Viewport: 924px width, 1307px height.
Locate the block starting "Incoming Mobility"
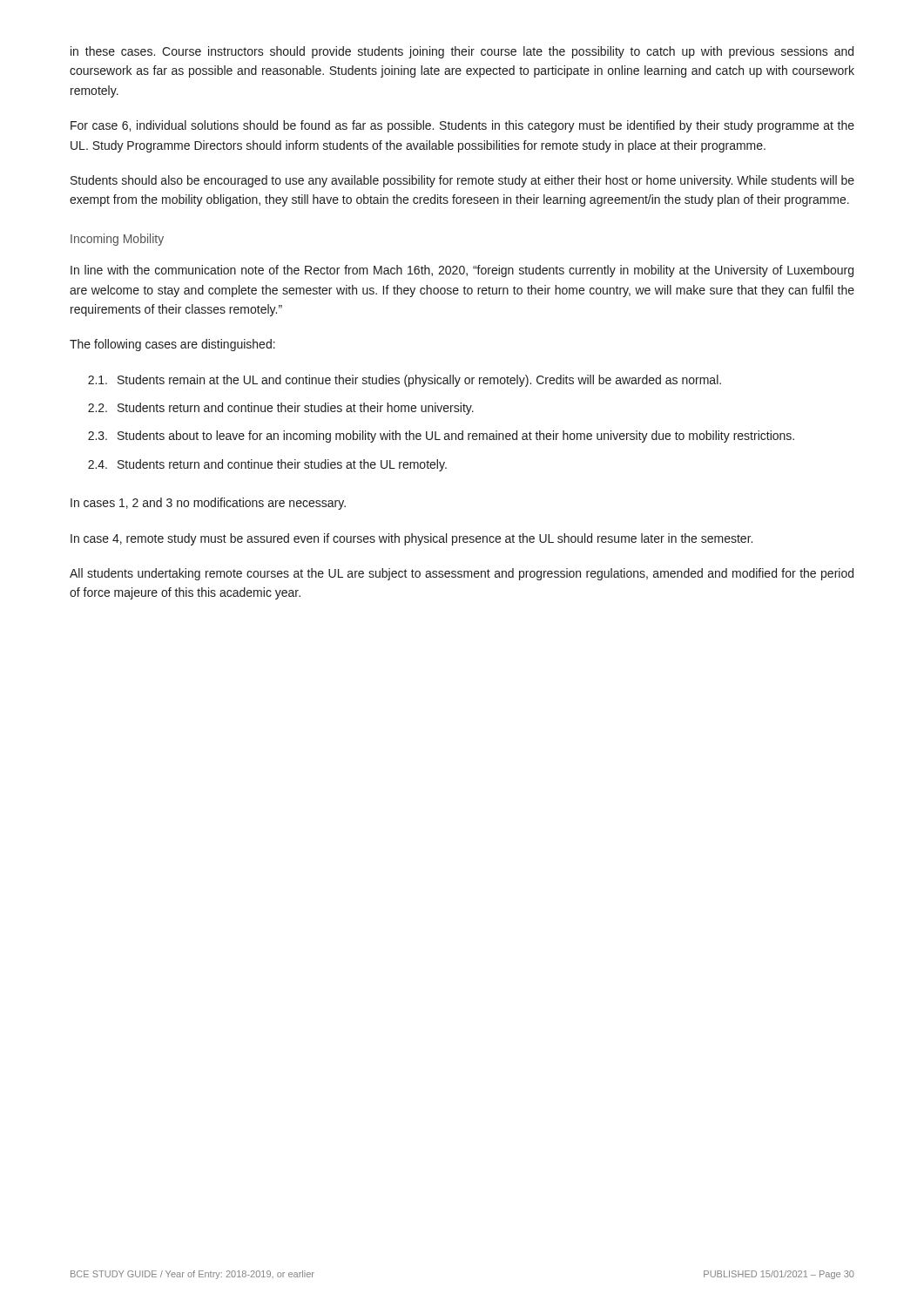(x=117, y=240)
